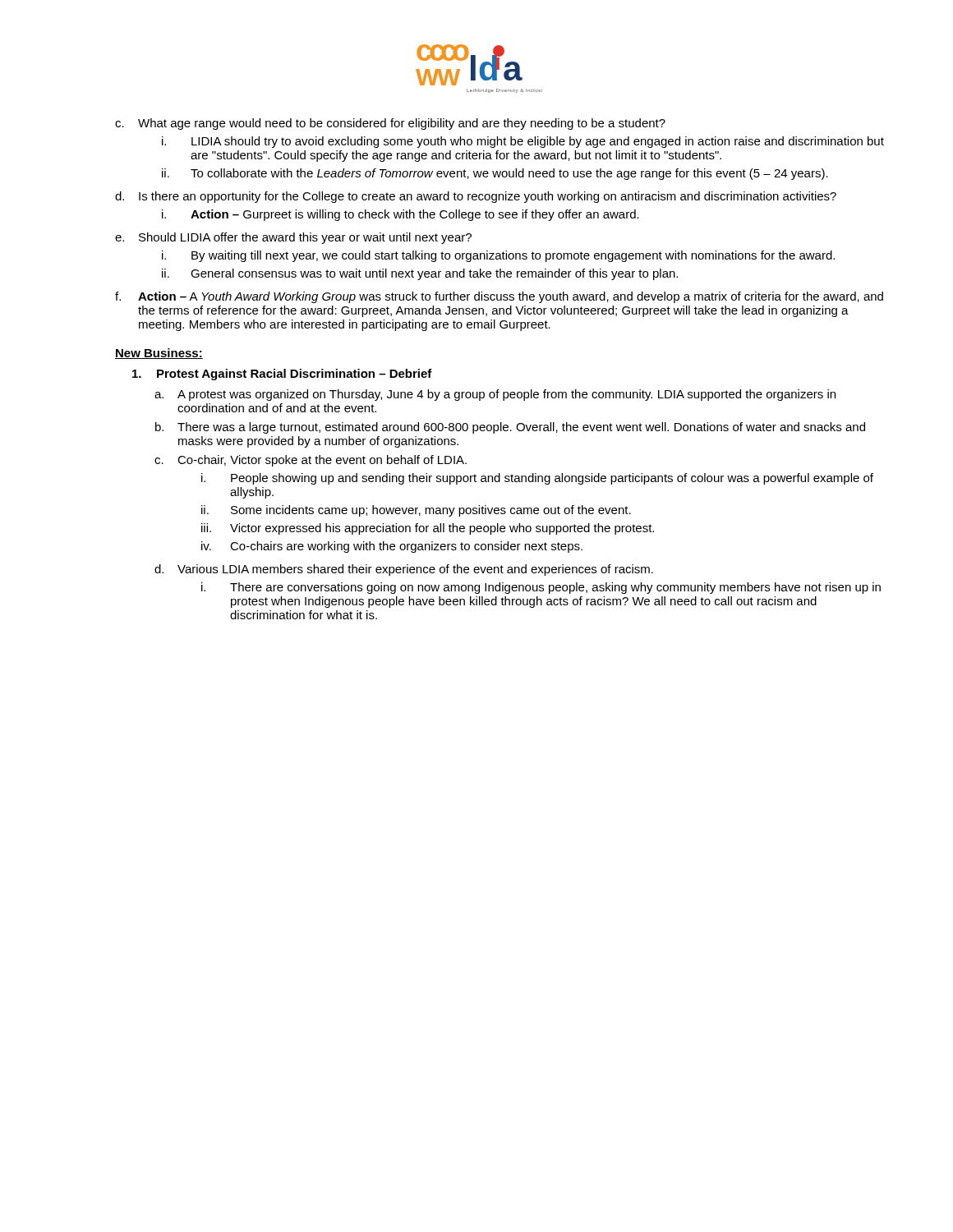Point to the text starting "a. A protest was organized"
Viewport: 953px width, 1232px height.
[x=521, y=401]
